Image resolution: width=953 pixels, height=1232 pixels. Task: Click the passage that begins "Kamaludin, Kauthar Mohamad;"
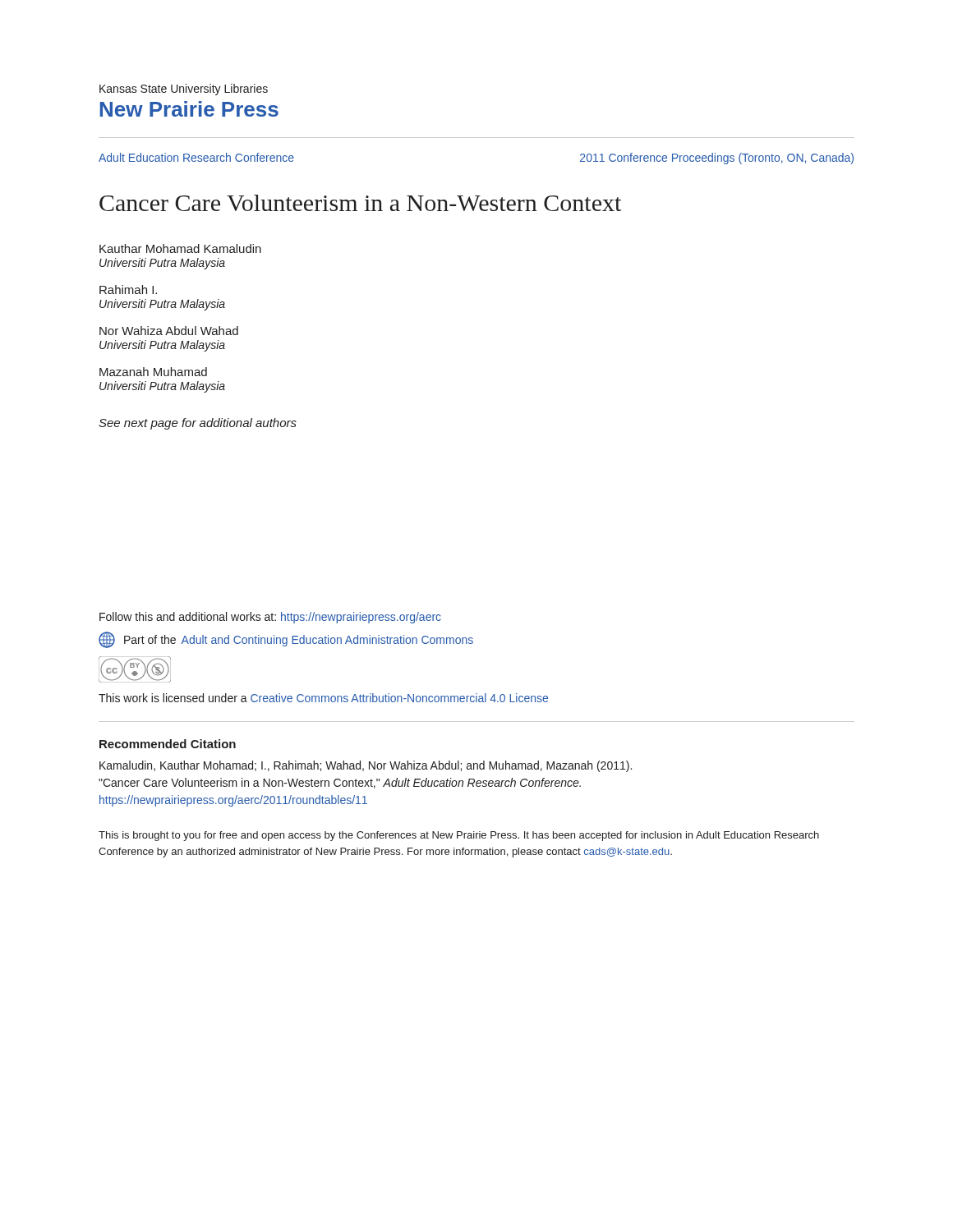pyautogui.click(x=366, y=783)
